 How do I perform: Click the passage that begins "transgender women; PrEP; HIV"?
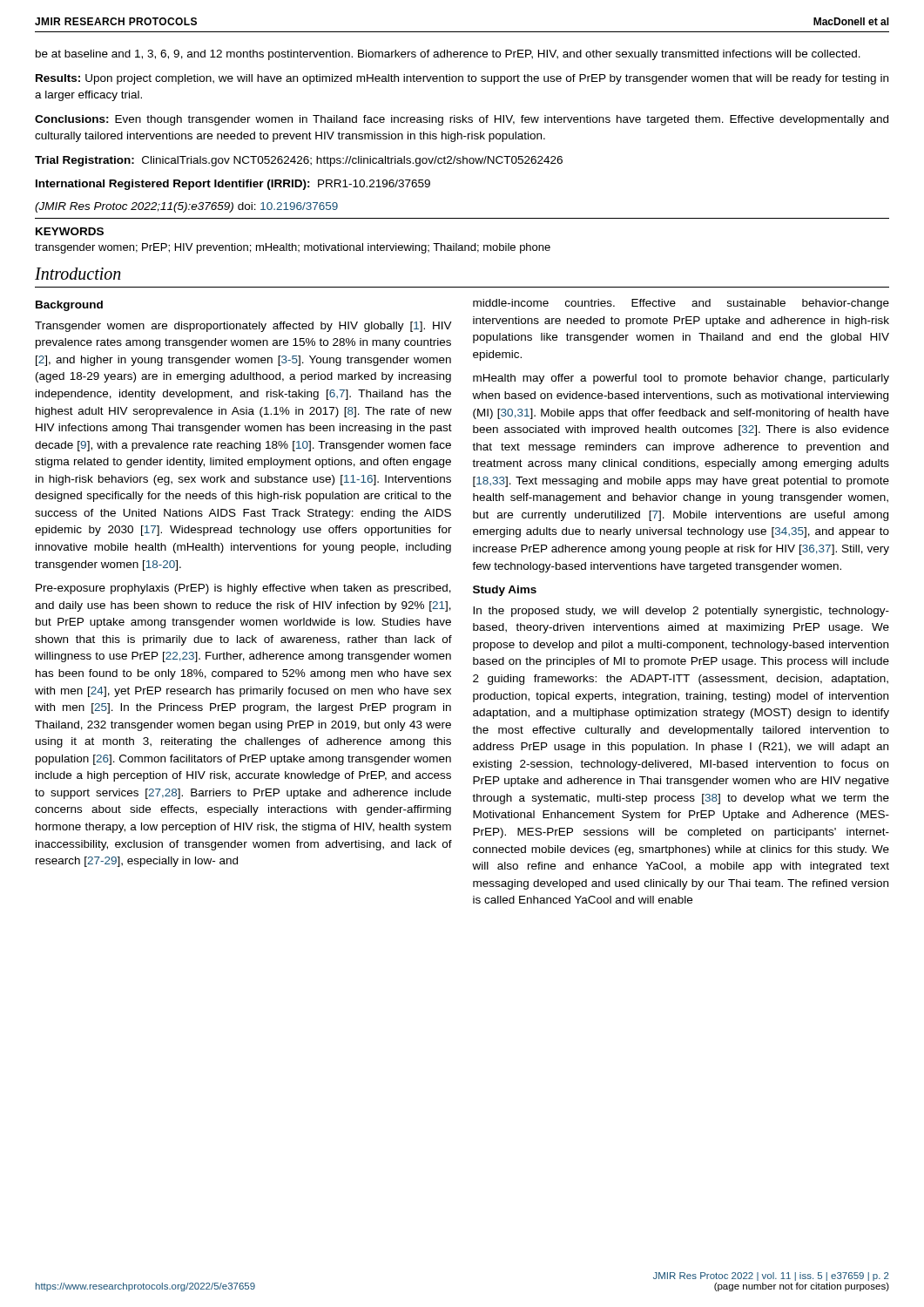pyautogui.click(x=293, y=247)
